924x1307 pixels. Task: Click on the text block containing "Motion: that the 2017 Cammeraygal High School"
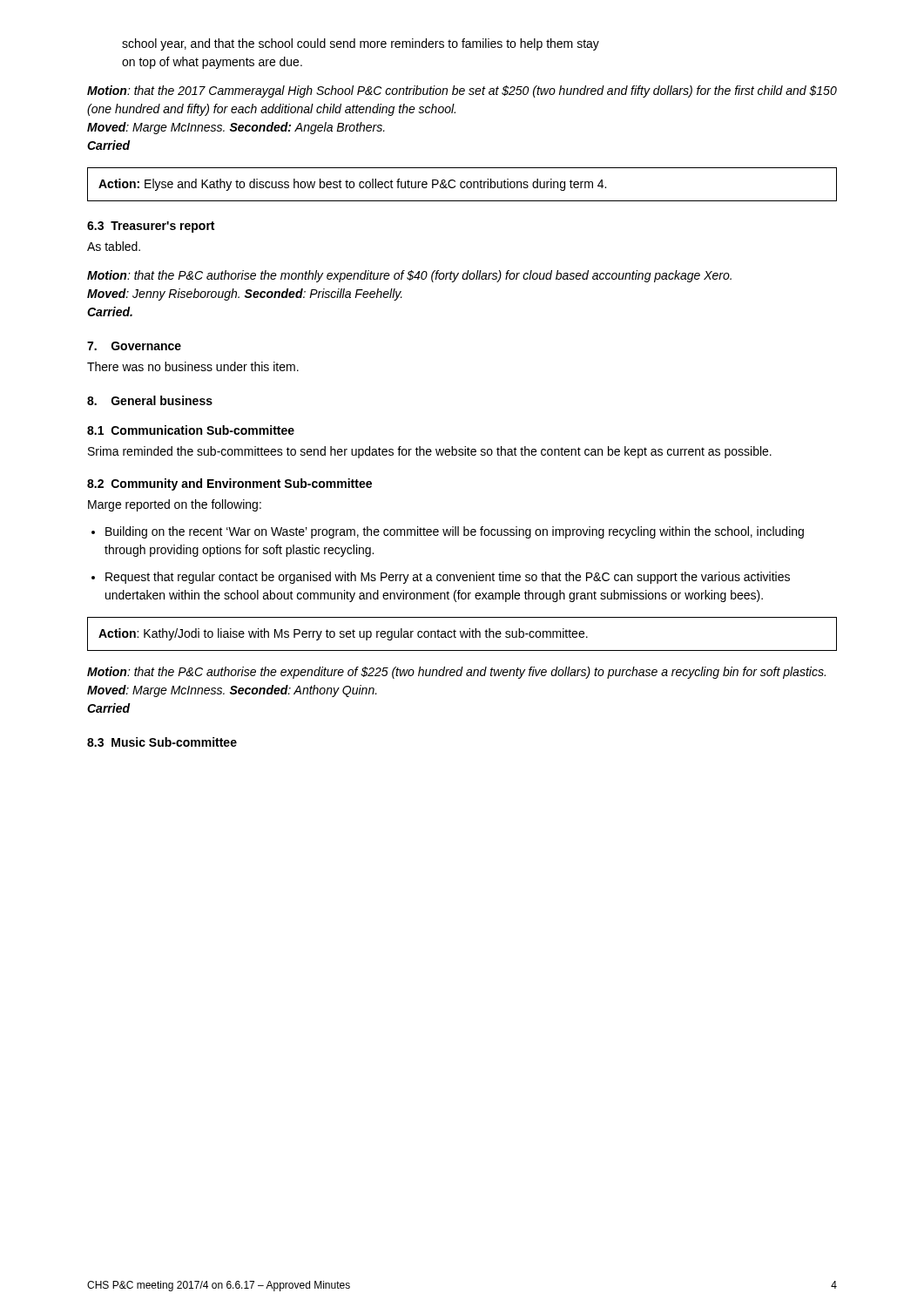pos(462,119)
